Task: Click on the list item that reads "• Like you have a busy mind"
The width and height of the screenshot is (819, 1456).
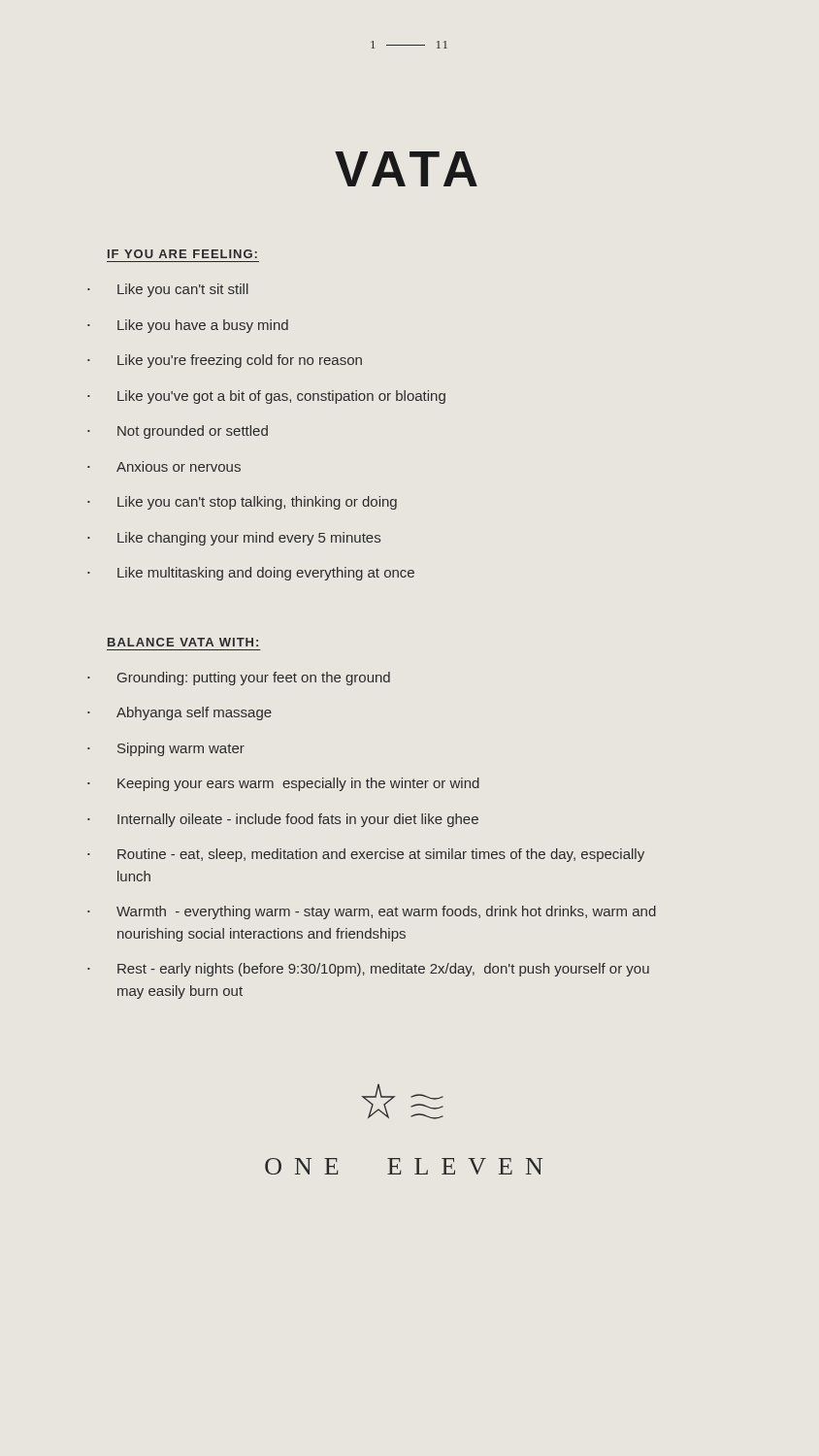Action: 188,325
